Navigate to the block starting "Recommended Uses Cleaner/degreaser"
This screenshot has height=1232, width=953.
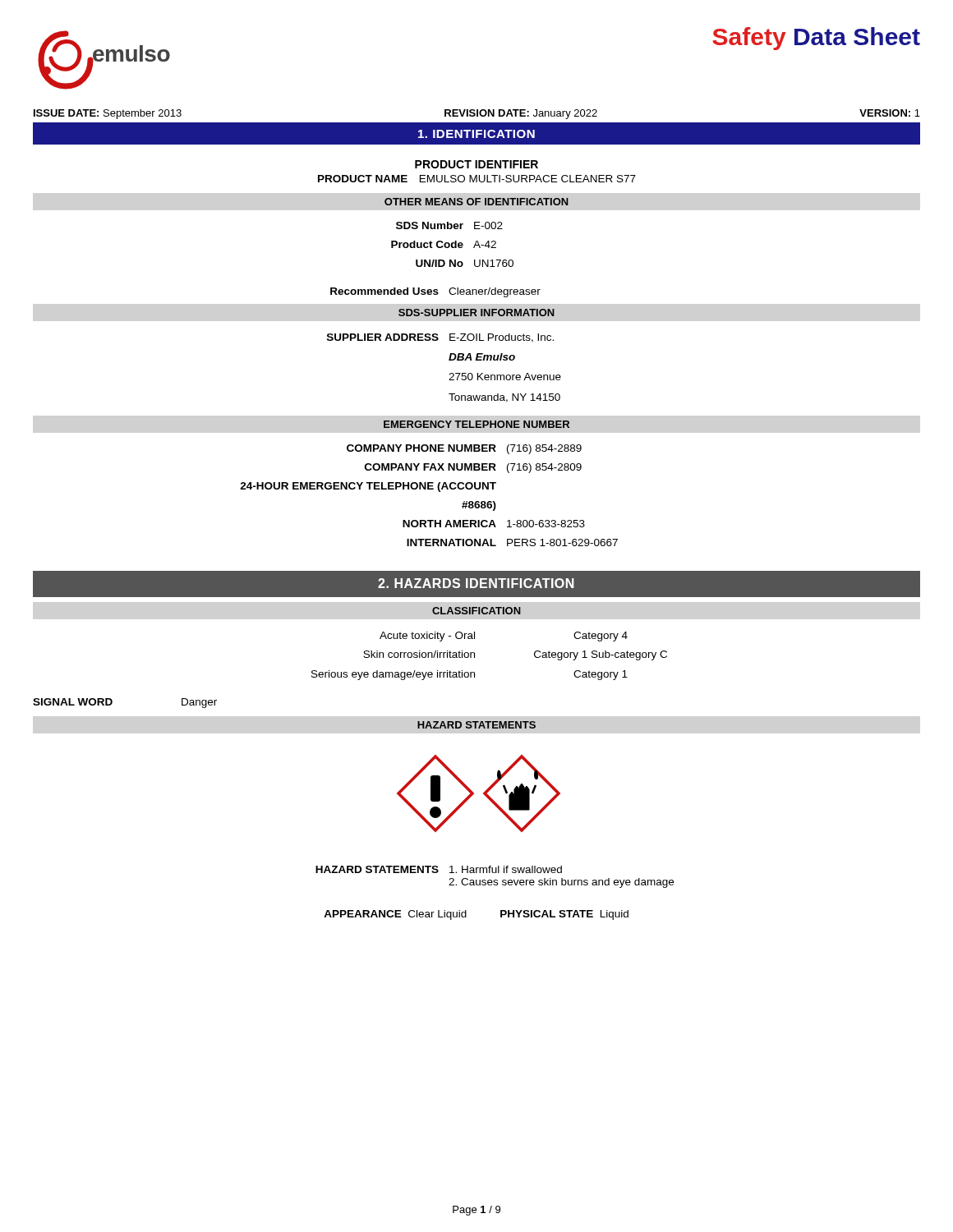coord(476,291)
